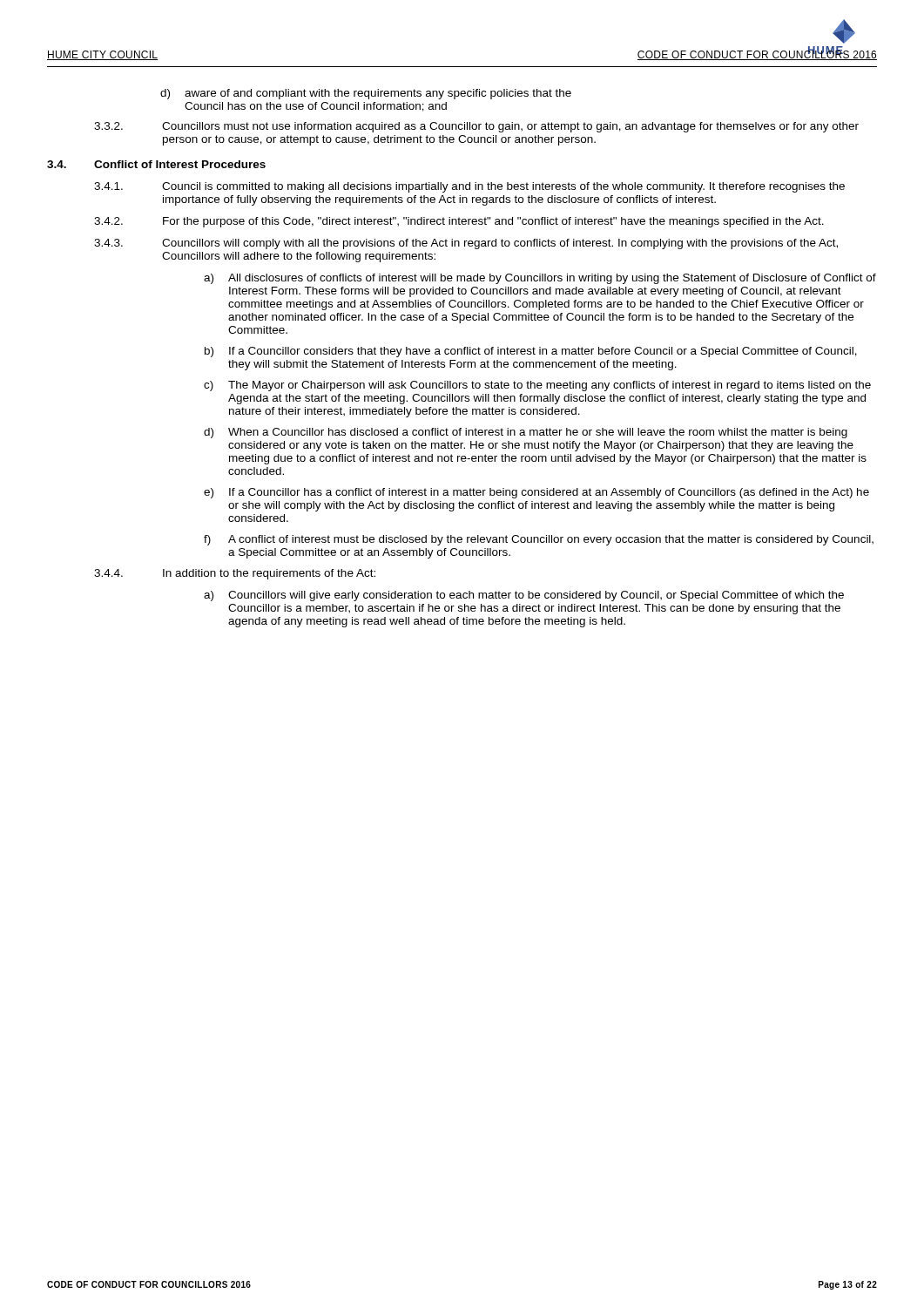Find the text block with the text "3.2. Councillors must not use information acquired"
This screenshot has width=924, height=1307.
pos(486,132)
